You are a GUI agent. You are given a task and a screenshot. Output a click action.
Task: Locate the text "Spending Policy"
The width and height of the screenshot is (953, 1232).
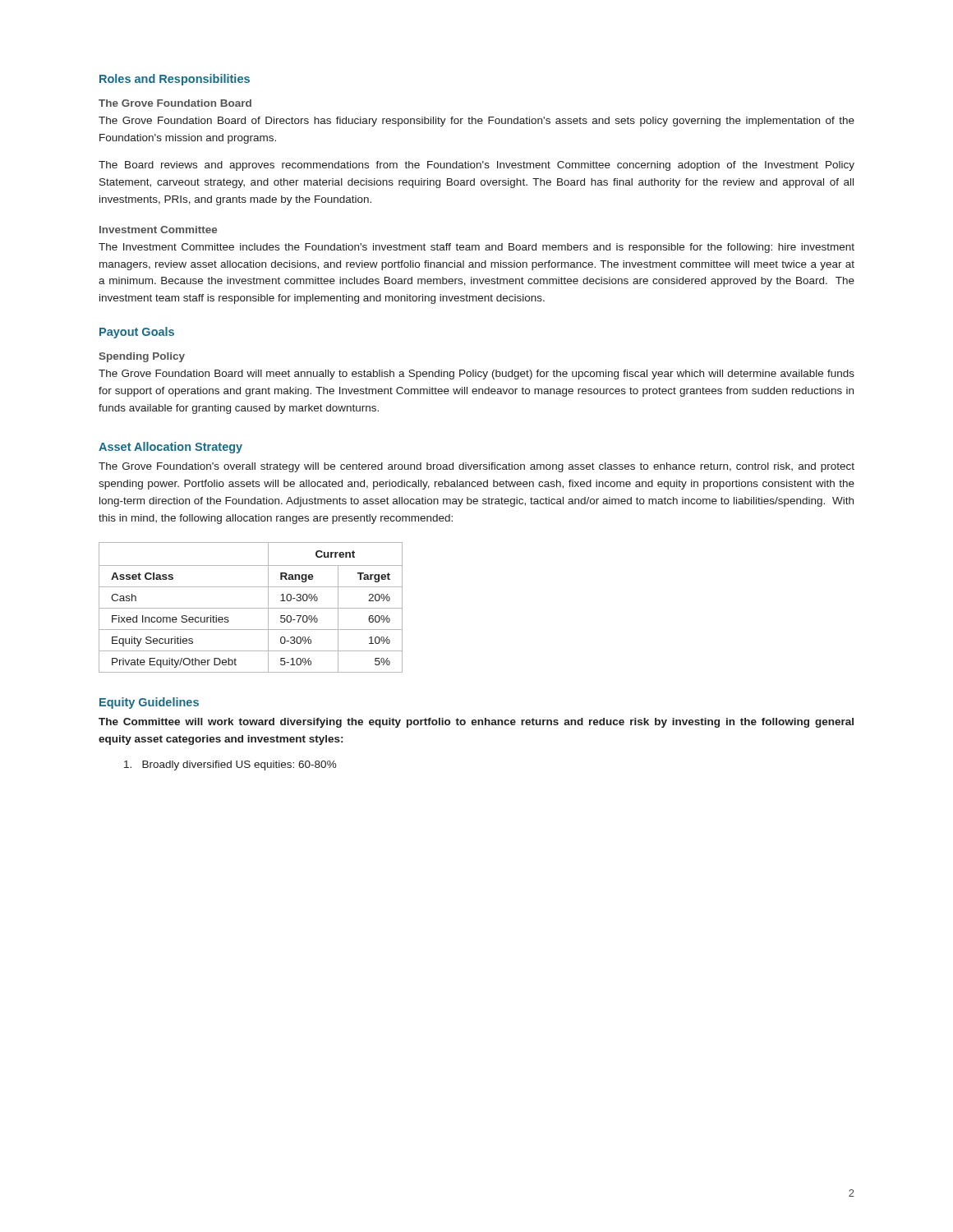[x=142, y=356]
